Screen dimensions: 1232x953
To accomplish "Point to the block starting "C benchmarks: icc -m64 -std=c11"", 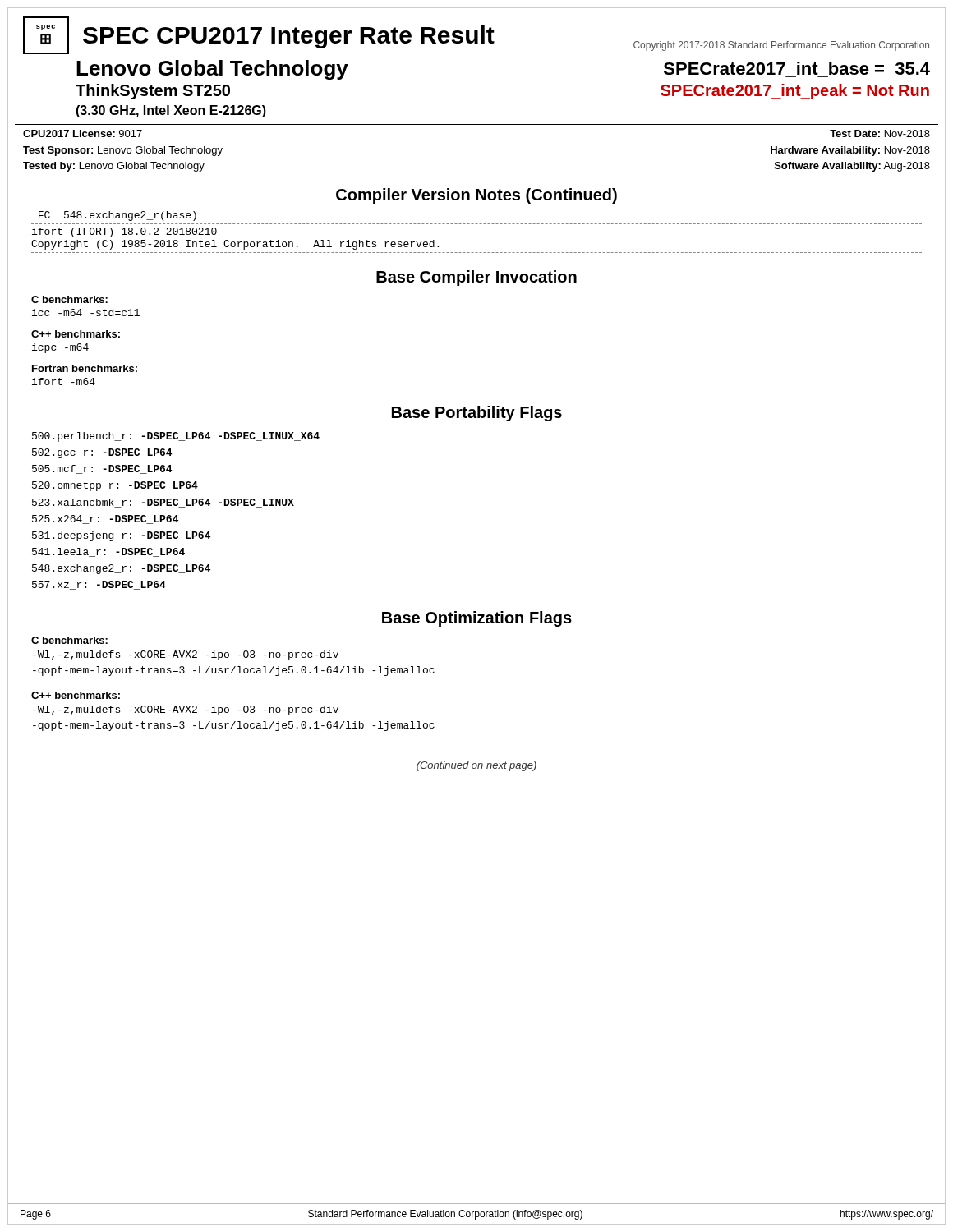I will tap(69, 299).
